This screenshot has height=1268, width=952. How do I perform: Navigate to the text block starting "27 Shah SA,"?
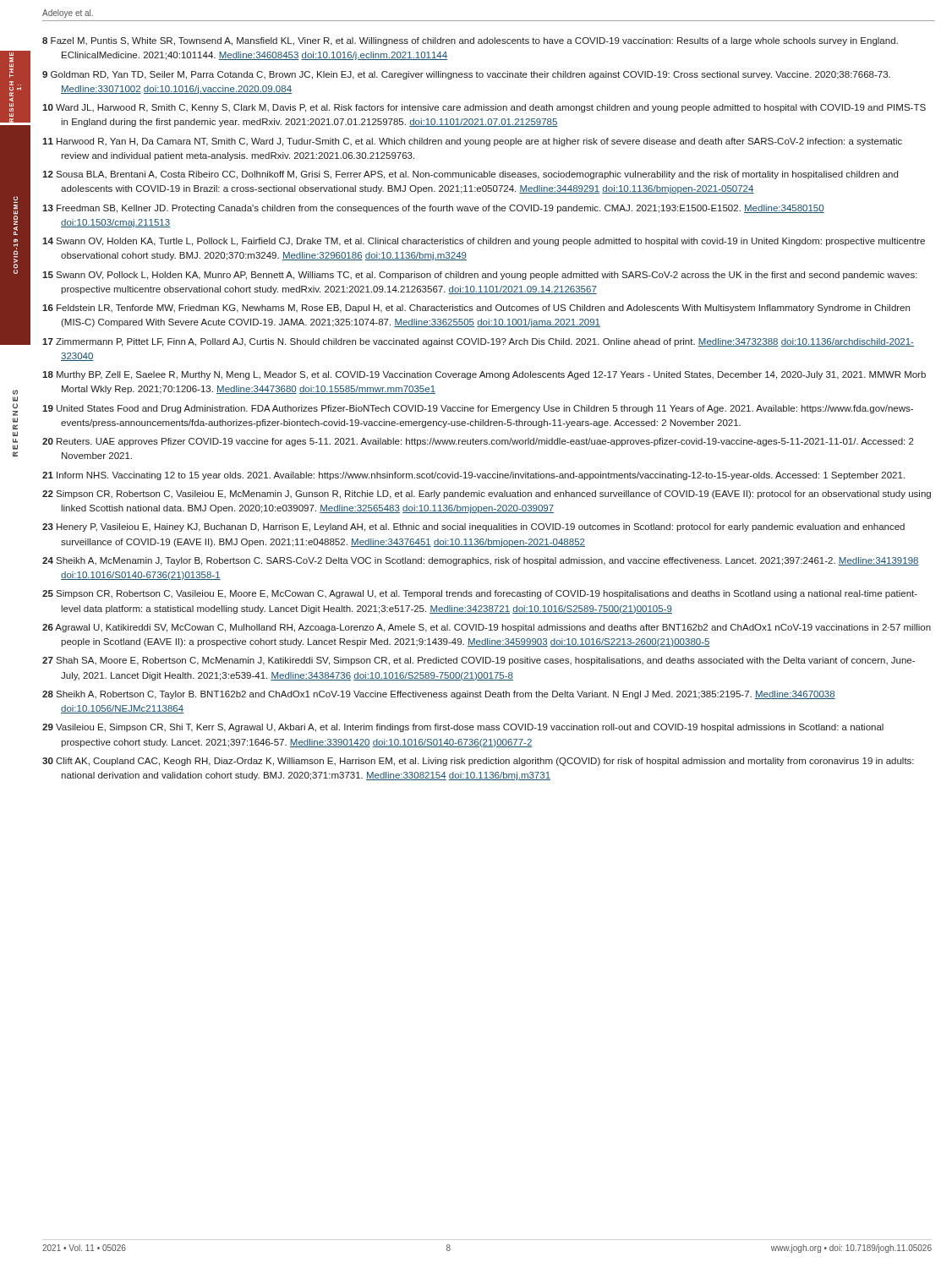(479, 668)
